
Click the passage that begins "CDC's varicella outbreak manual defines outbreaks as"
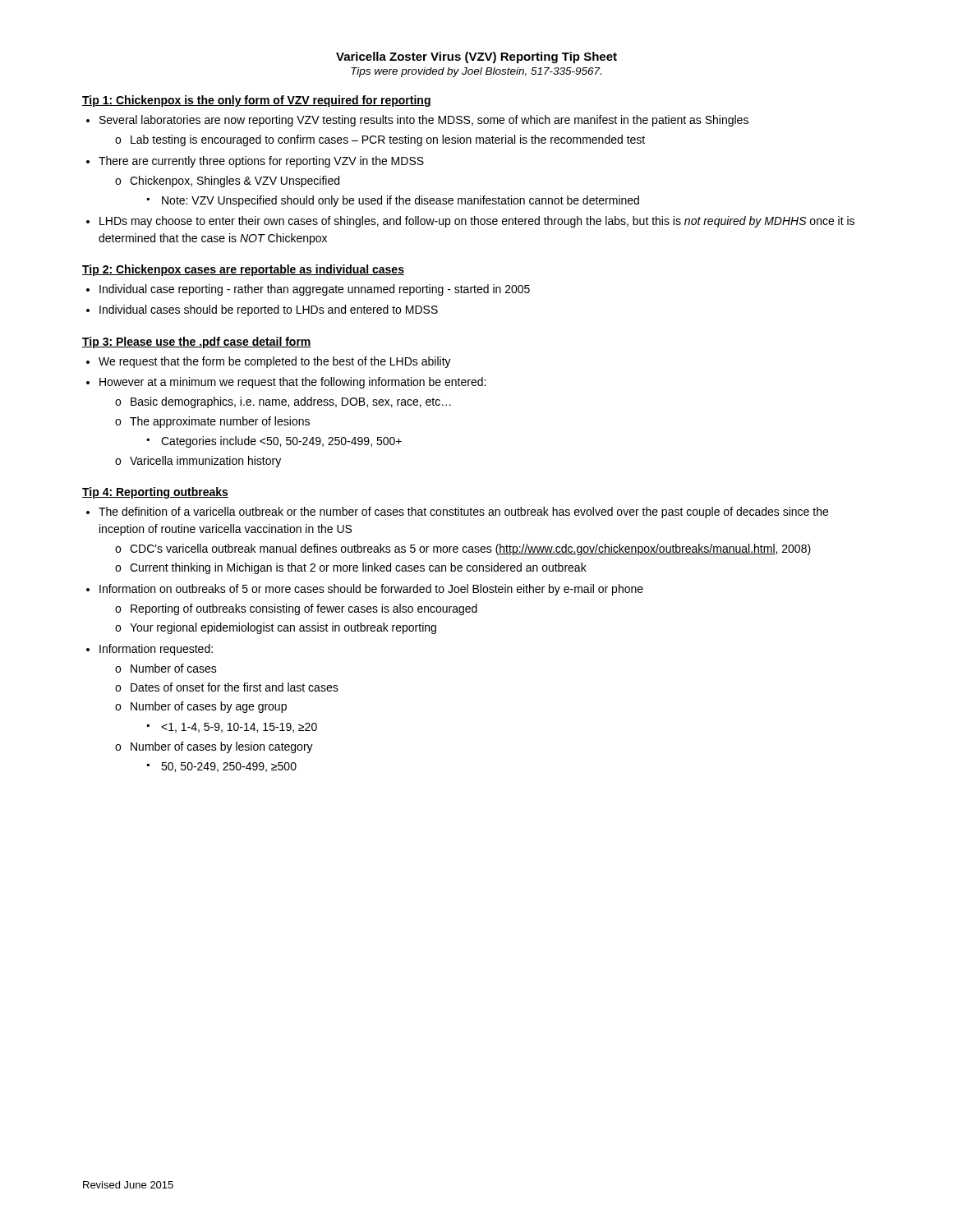(470, 549)
